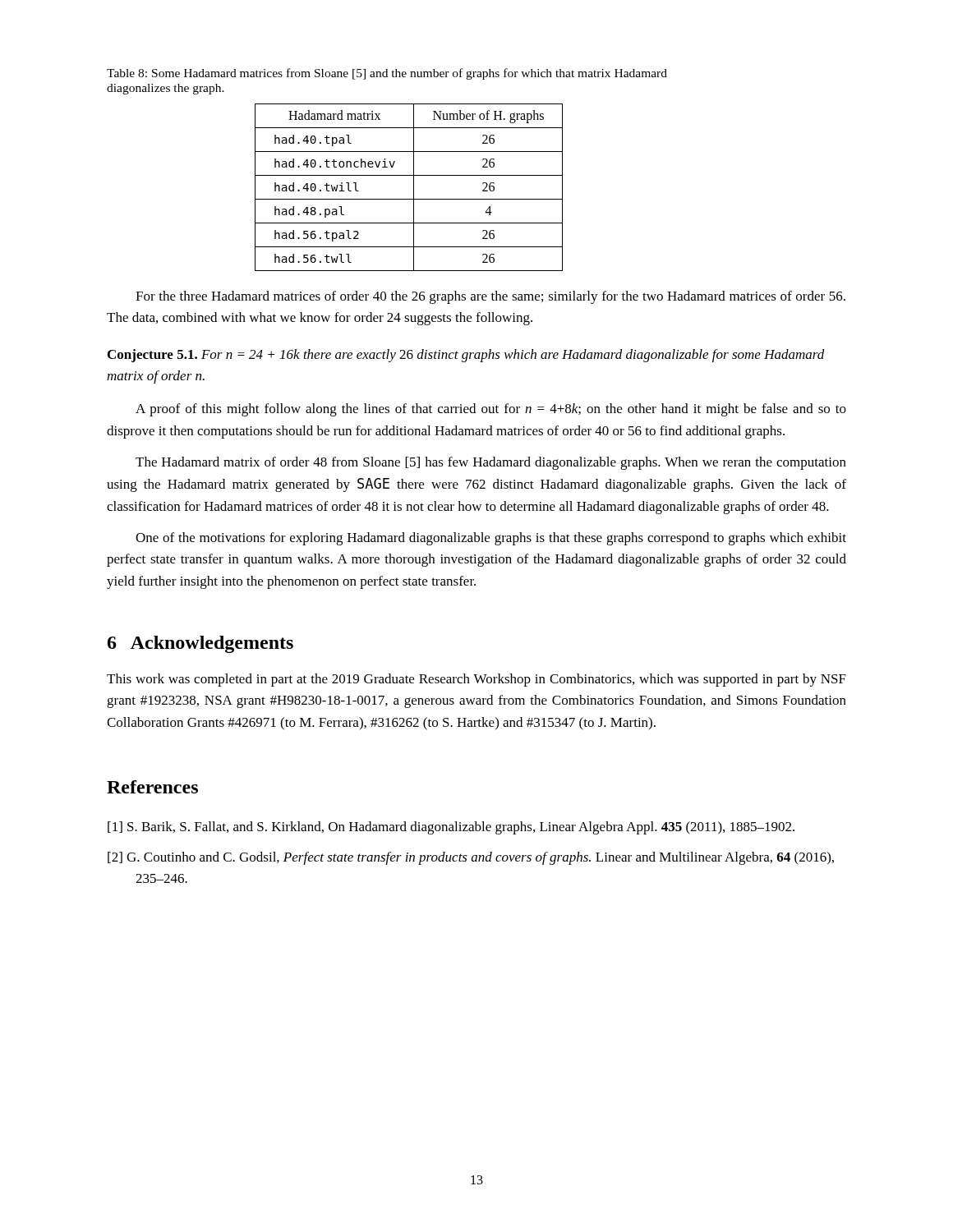Find the passage starting "This work was completed in part"
Screen dimensions: 1232x953
tap(476, 701)
